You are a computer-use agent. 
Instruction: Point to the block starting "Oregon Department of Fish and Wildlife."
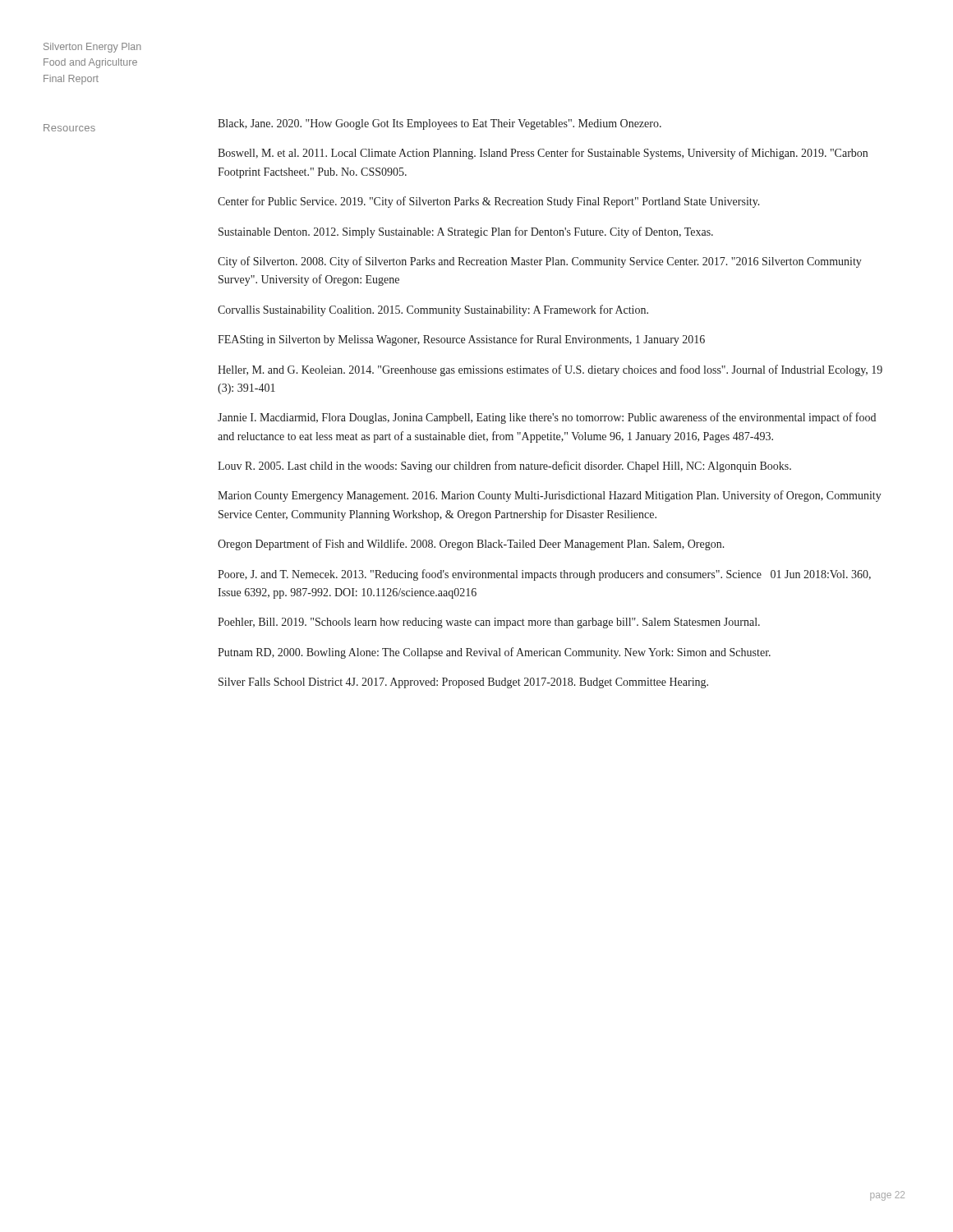pyautogui.click(x=471, y=544)
